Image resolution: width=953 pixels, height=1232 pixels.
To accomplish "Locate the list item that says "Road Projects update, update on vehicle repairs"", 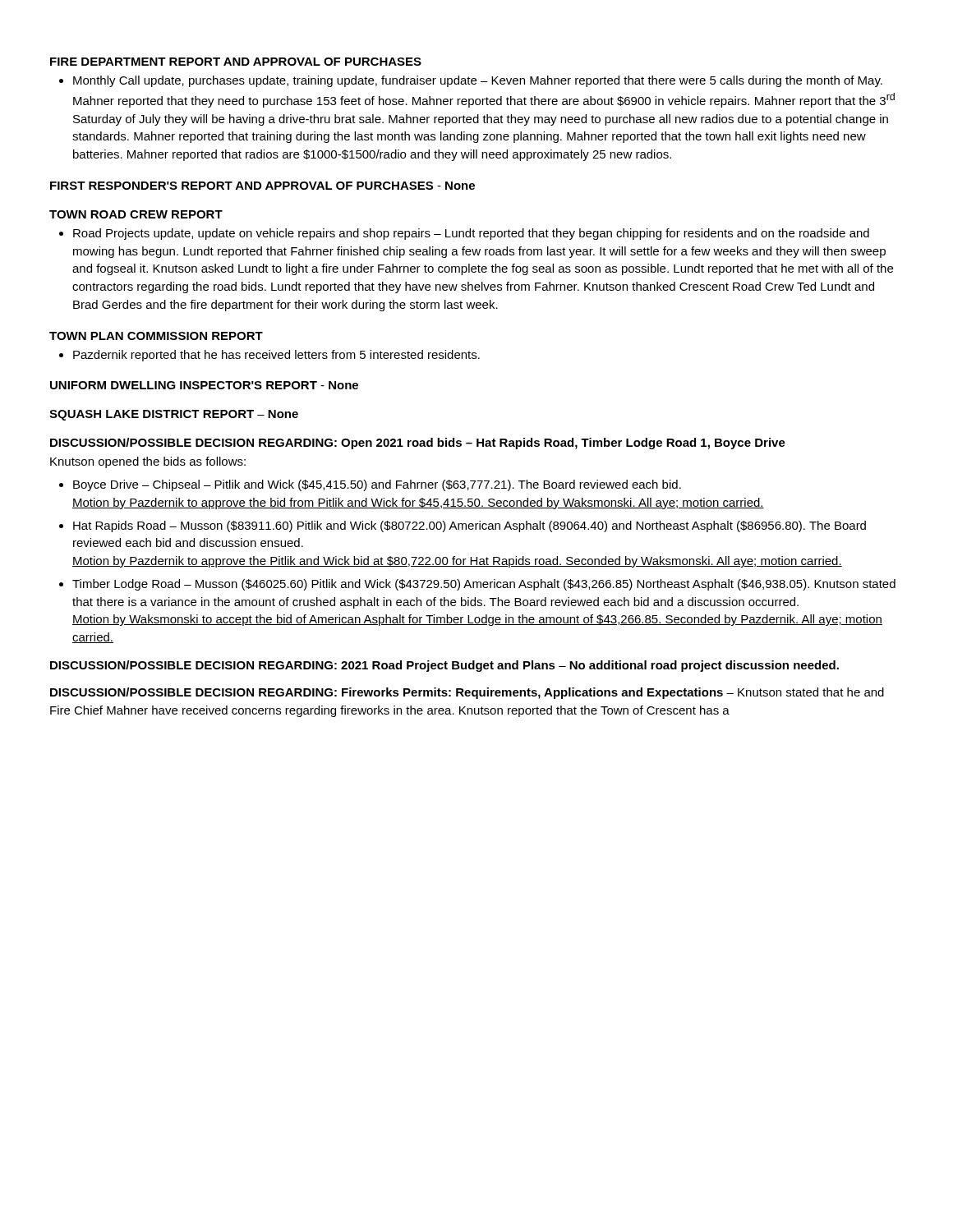I will 483,268.
